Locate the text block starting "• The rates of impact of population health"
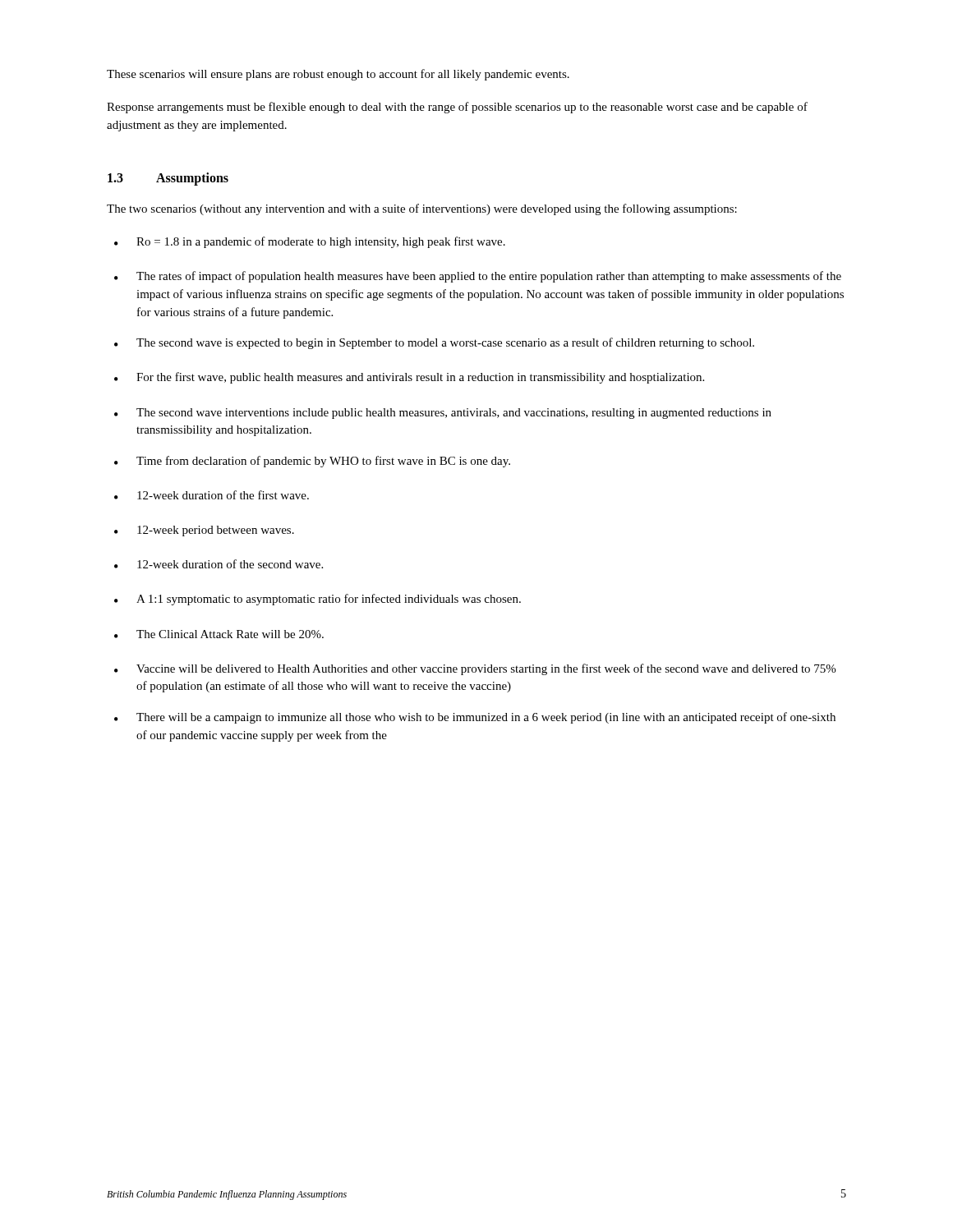The width and height of the screenshot is (953, 1232). [x=476, y=295]
